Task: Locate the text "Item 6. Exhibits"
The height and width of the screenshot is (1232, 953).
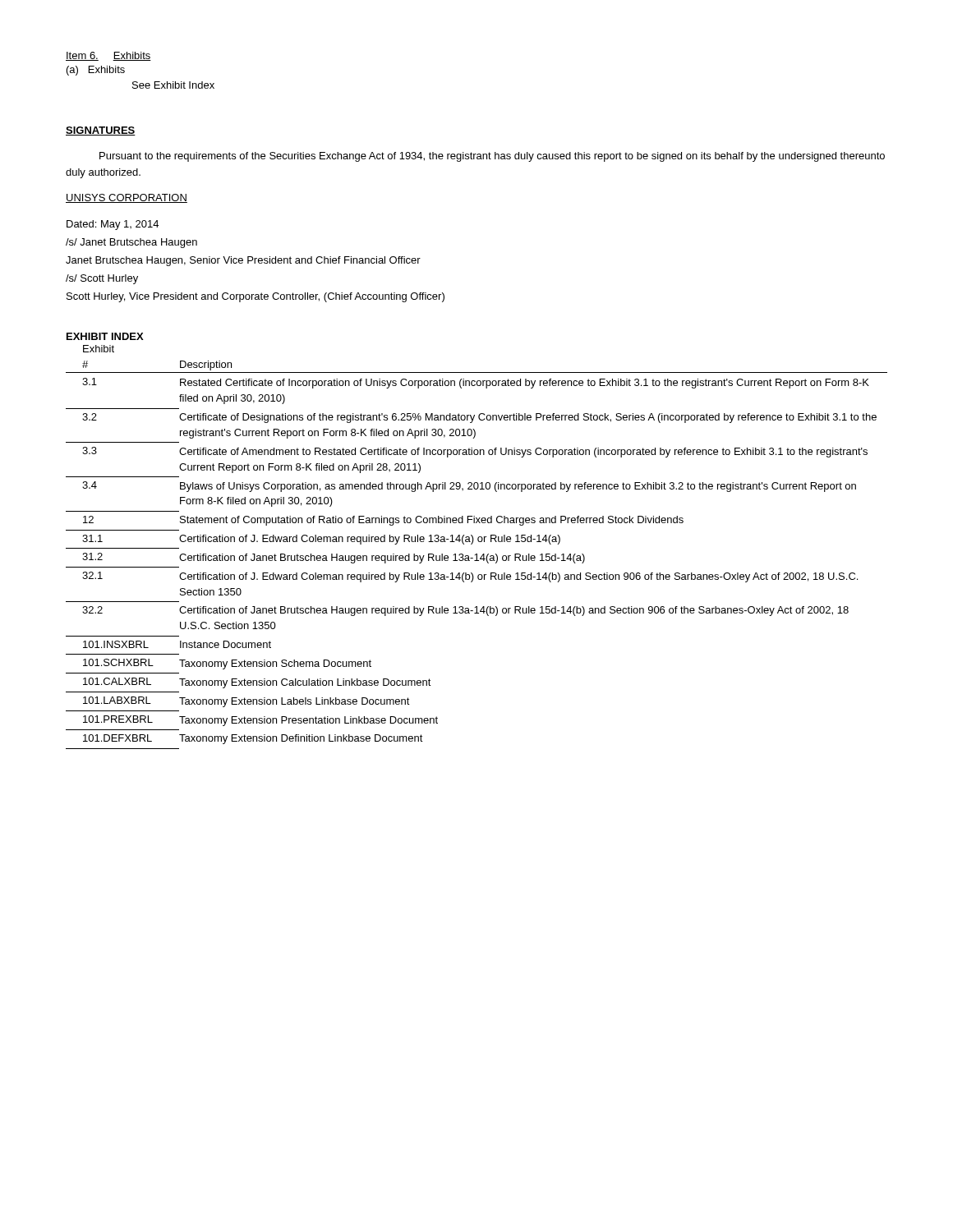Action: tap(108, 55)
